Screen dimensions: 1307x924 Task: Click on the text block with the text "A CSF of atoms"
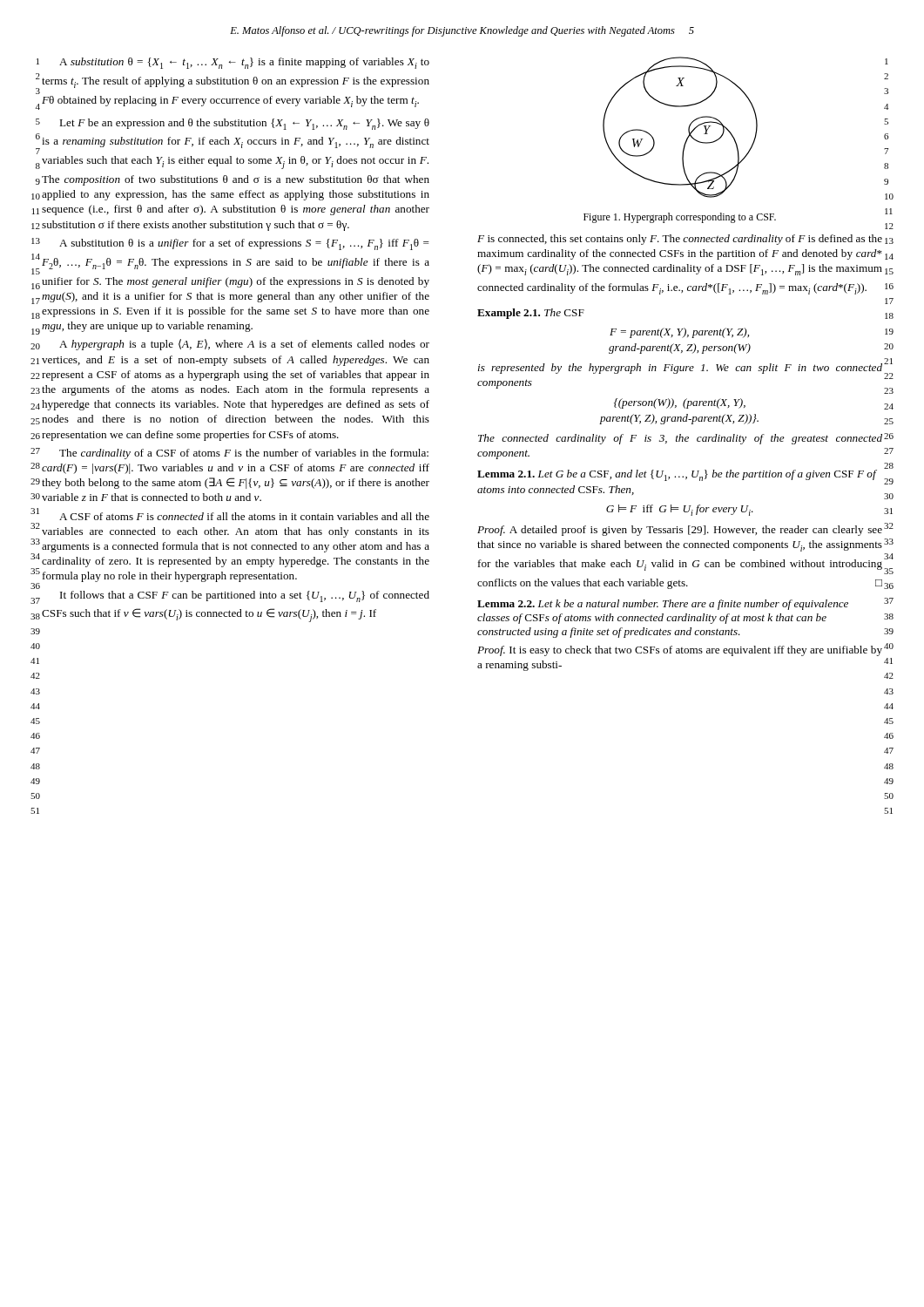(236, 546)
